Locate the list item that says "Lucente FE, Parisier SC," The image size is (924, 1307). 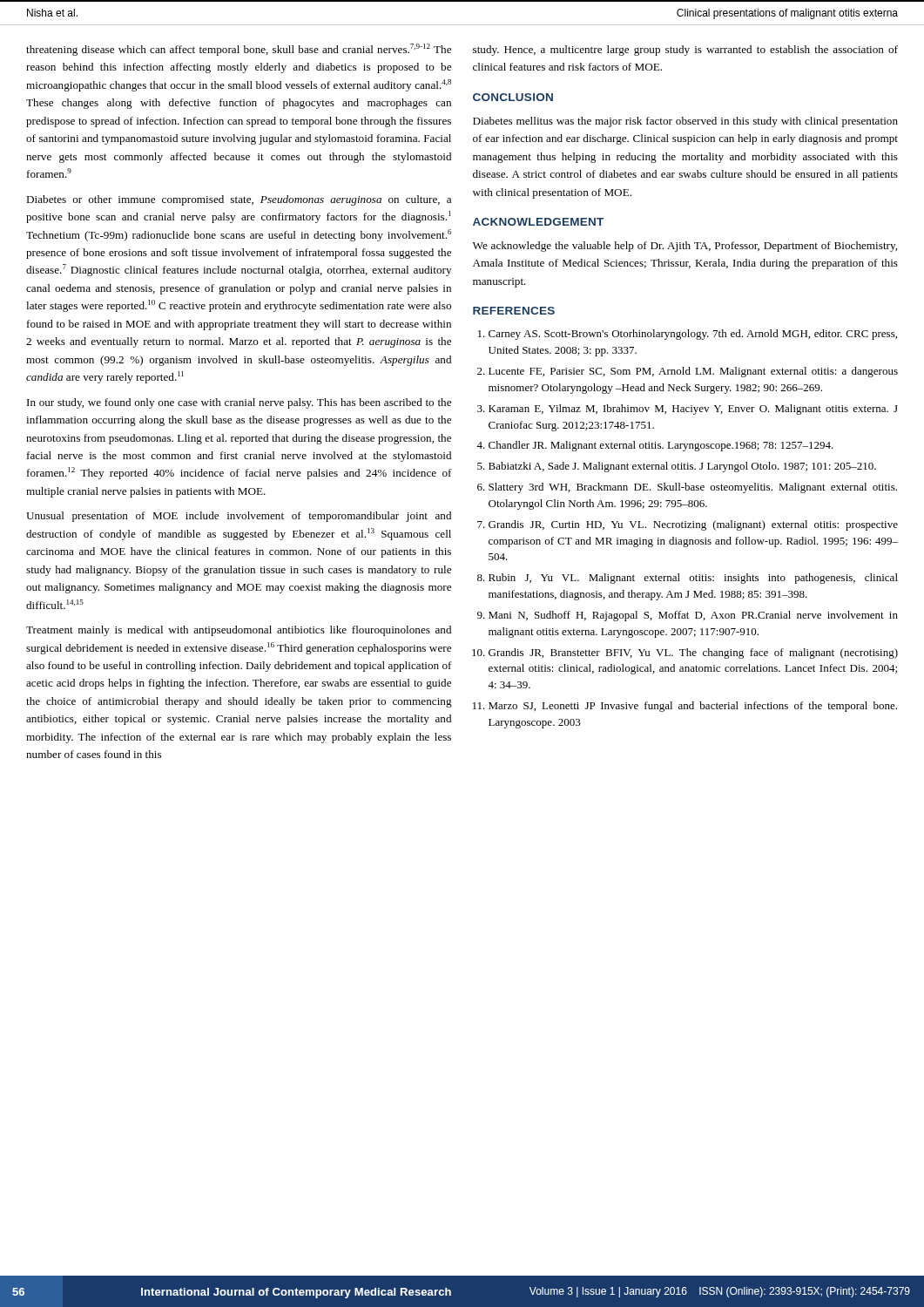pos(693,379)
